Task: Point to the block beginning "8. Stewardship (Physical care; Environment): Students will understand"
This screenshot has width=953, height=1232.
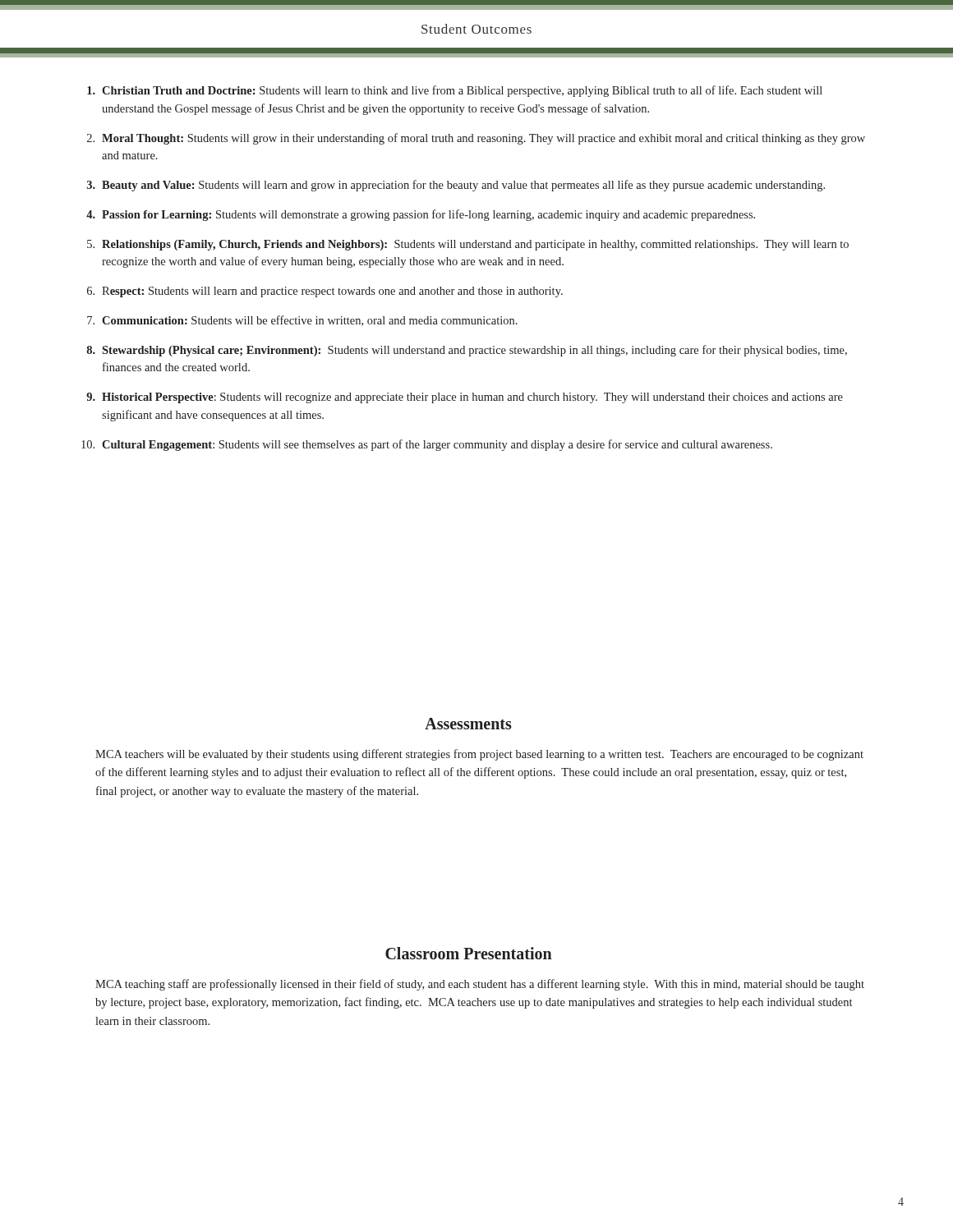Action: (x=468, y=359)
